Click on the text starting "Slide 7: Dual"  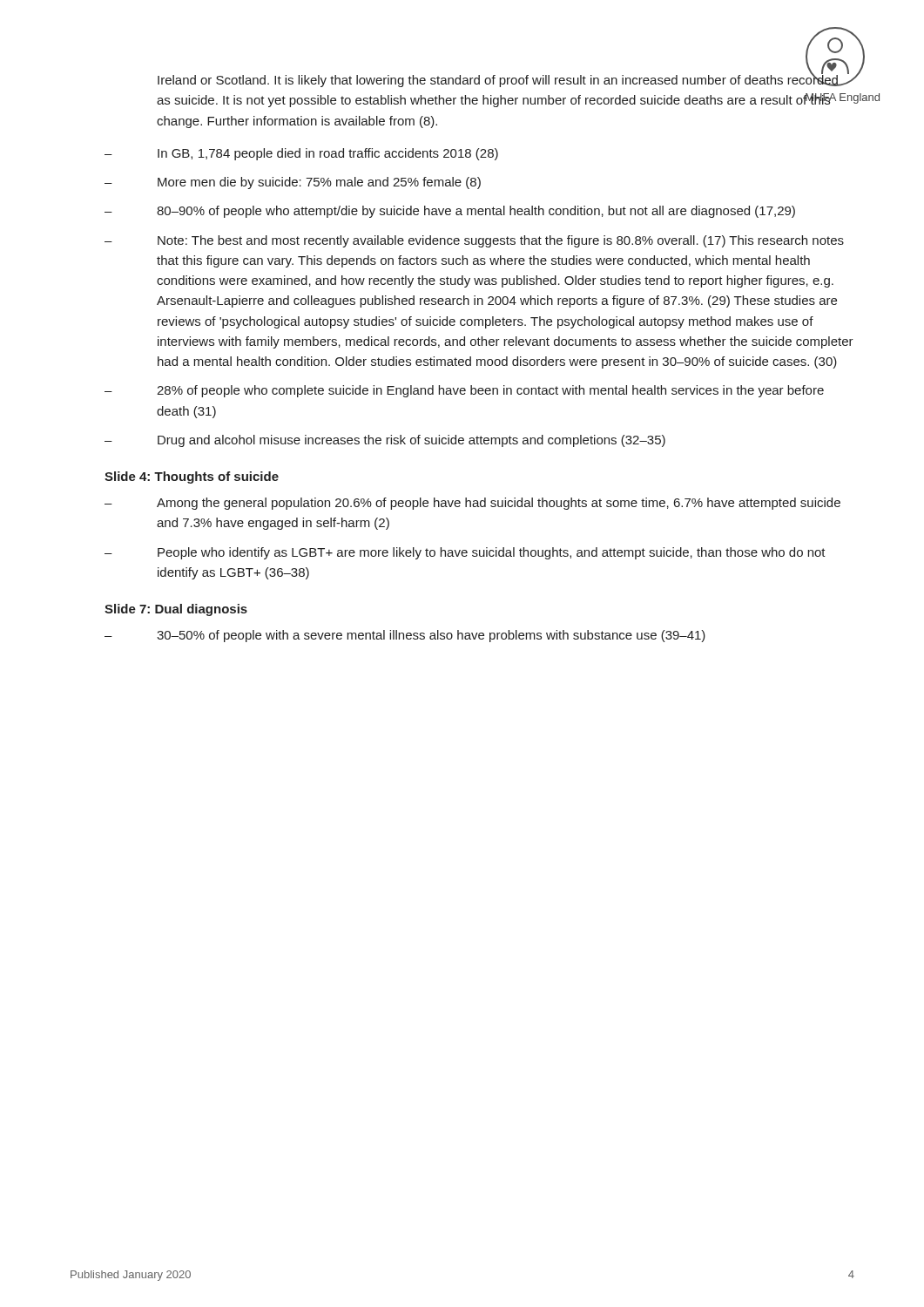click(176, 609)
